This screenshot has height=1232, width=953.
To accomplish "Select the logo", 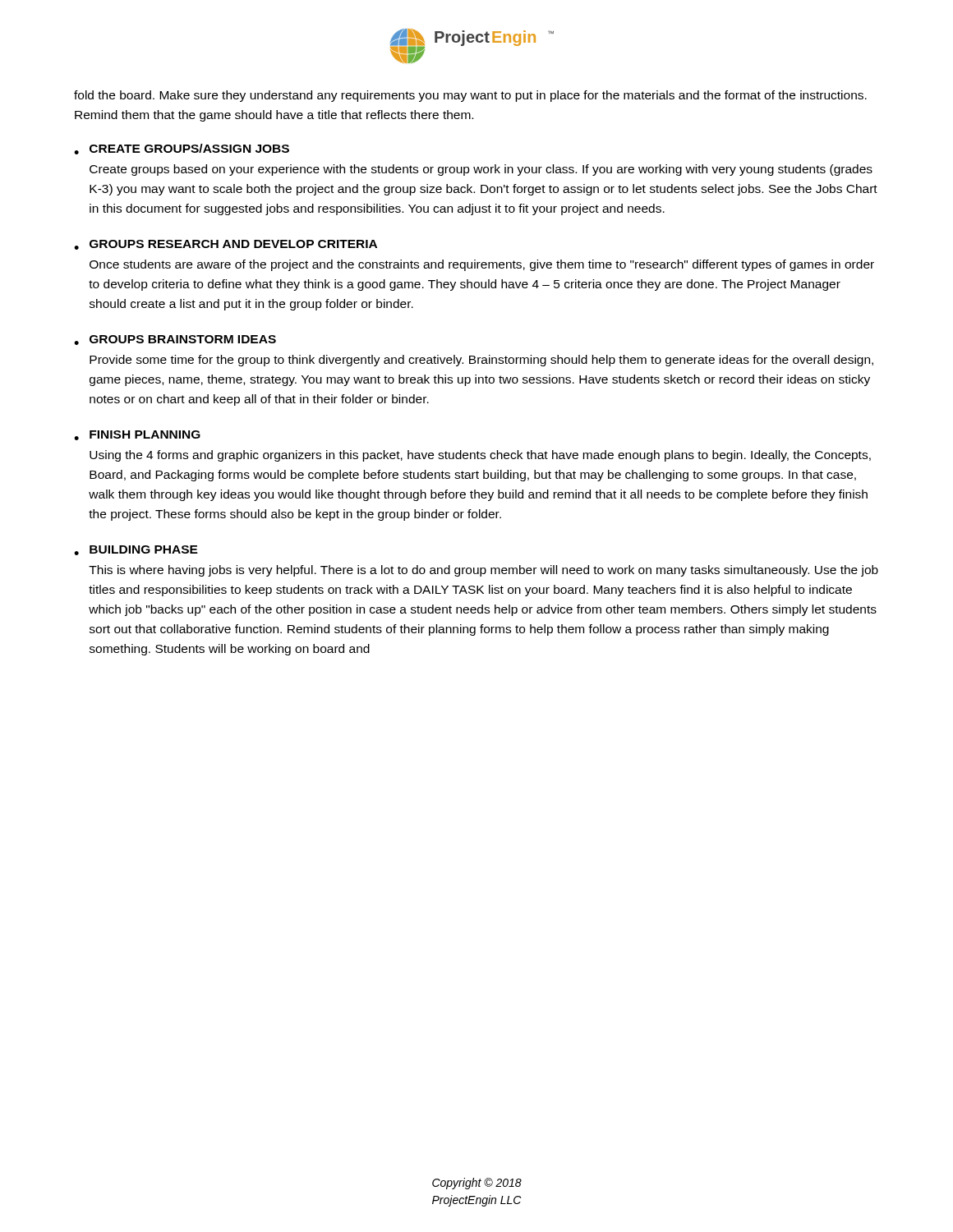I will coord(476,43).
